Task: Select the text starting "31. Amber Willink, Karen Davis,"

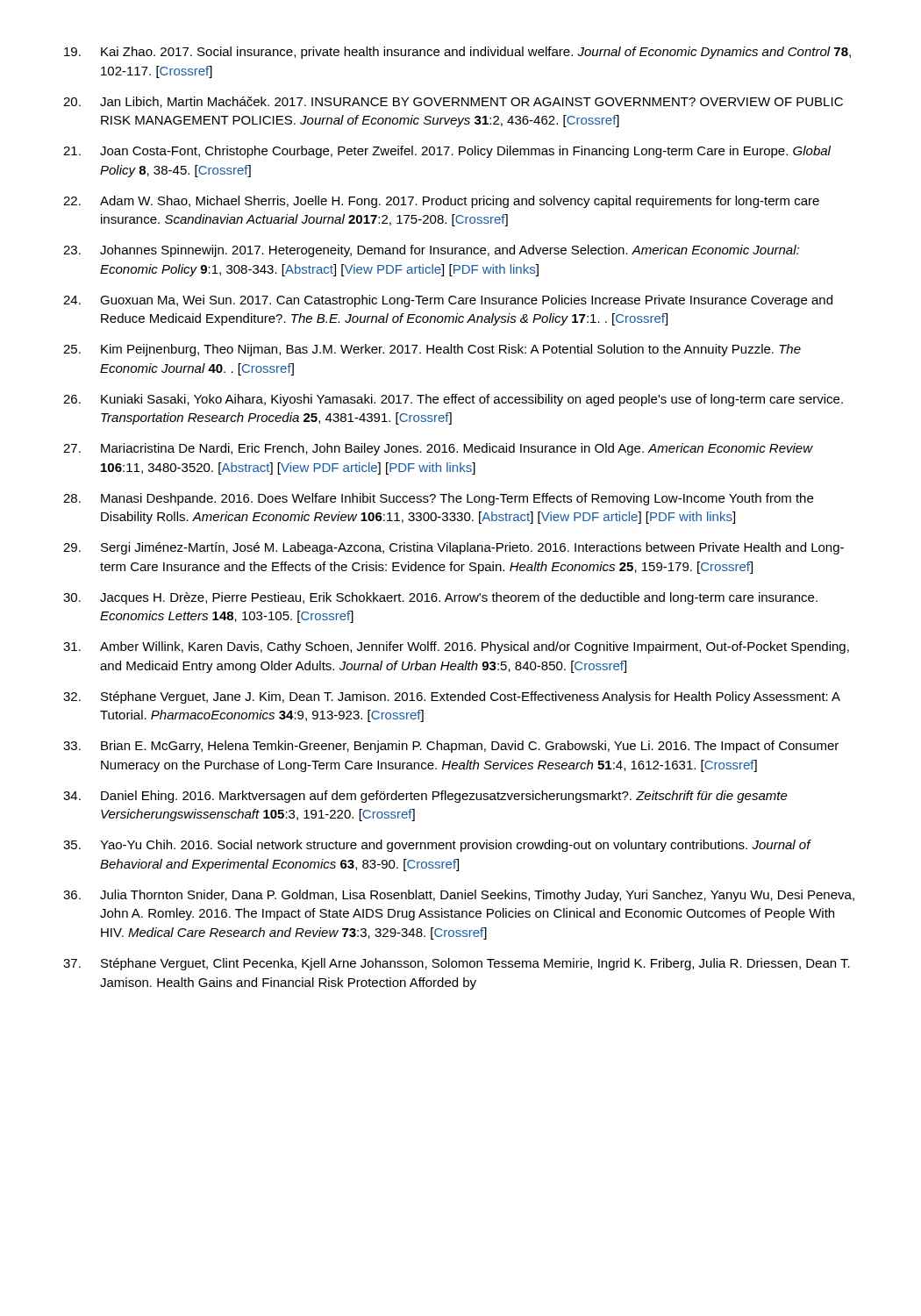Action: pyautogui.click(x=460, y=656)
